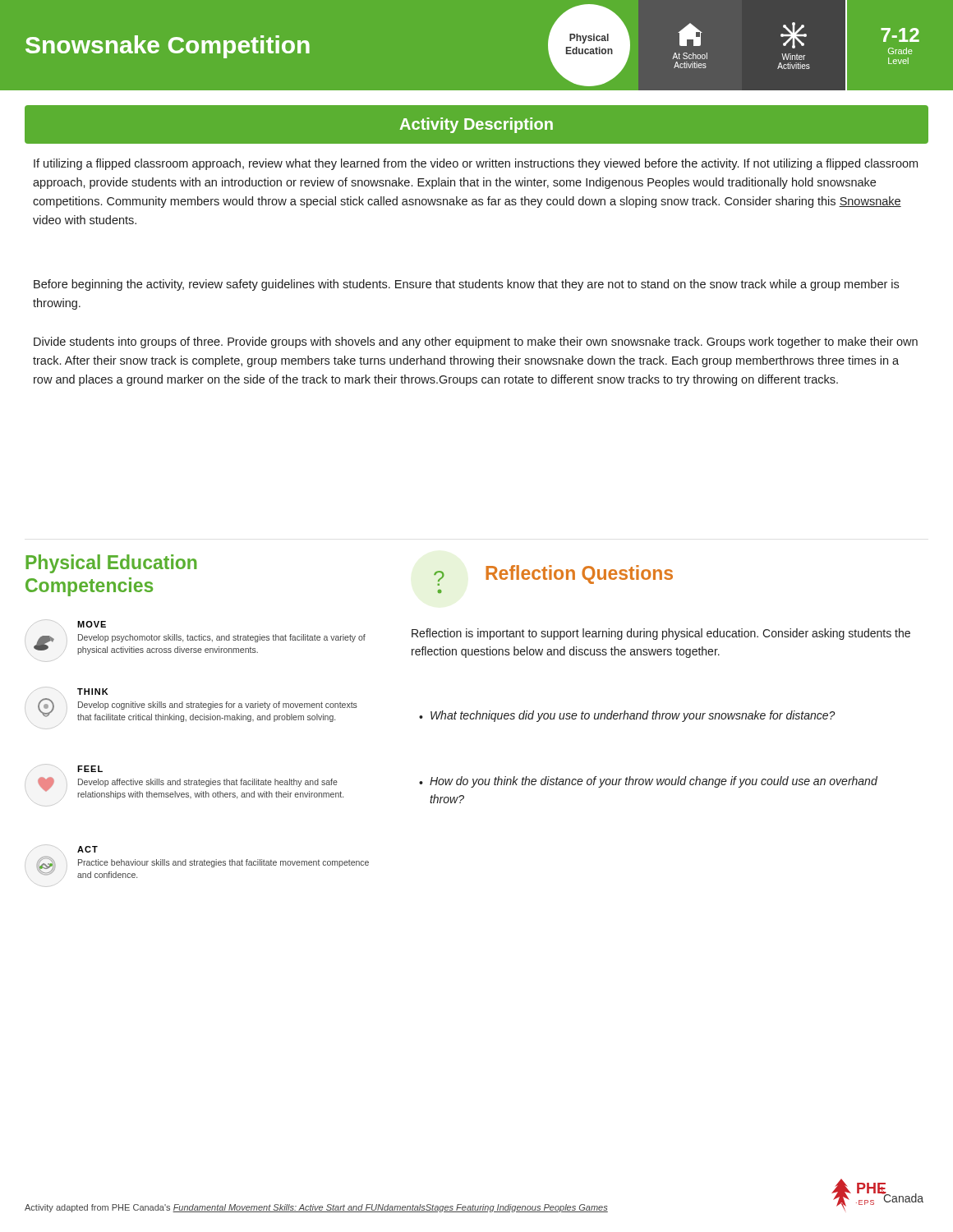This screenshot has height=1232, width=953.
Task: Find the title that reads "Snowsnake Competition PhysicalEducation At SchoolActivities"
Action: [476, 45]
